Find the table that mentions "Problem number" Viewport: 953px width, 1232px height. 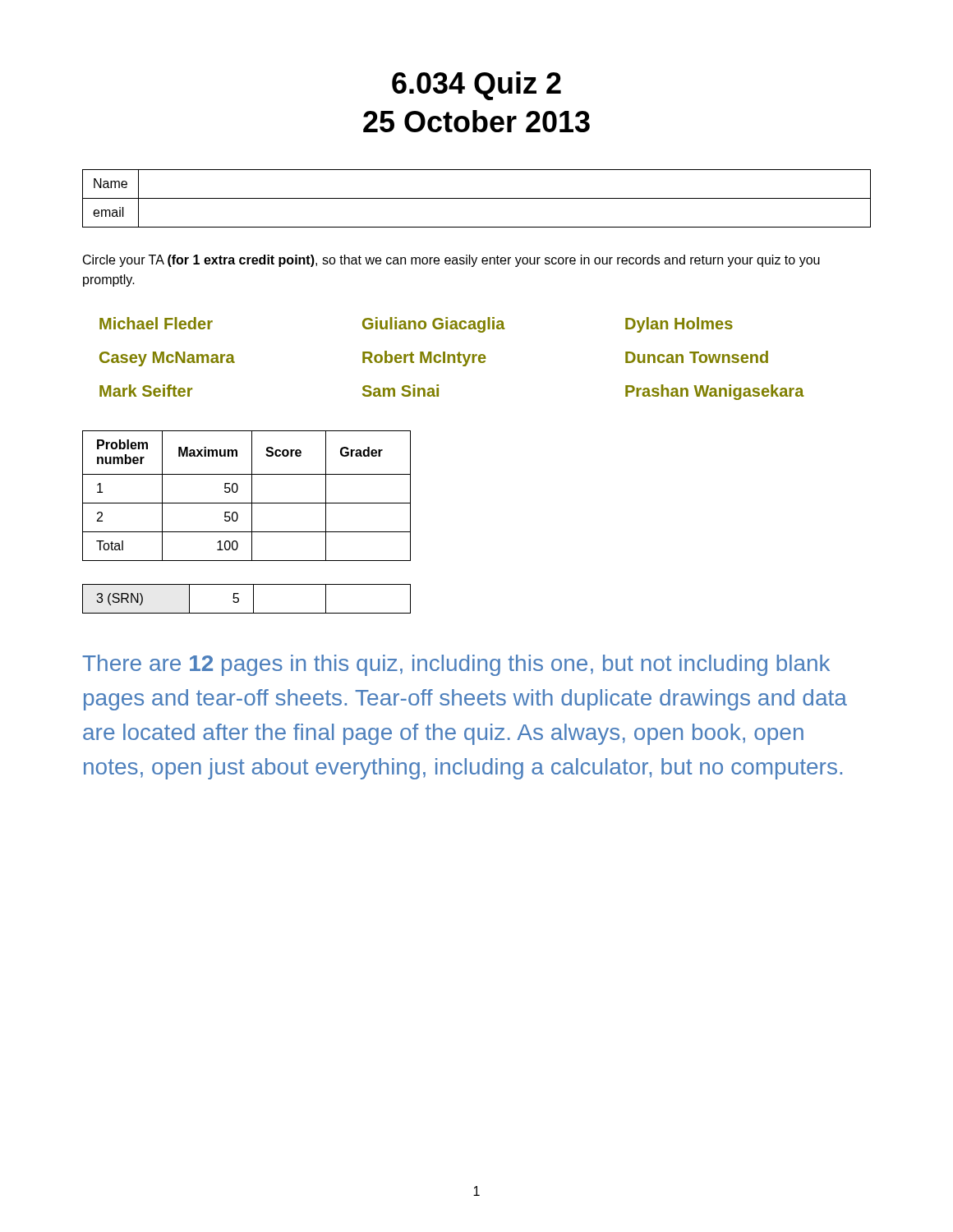click(476, 496)
